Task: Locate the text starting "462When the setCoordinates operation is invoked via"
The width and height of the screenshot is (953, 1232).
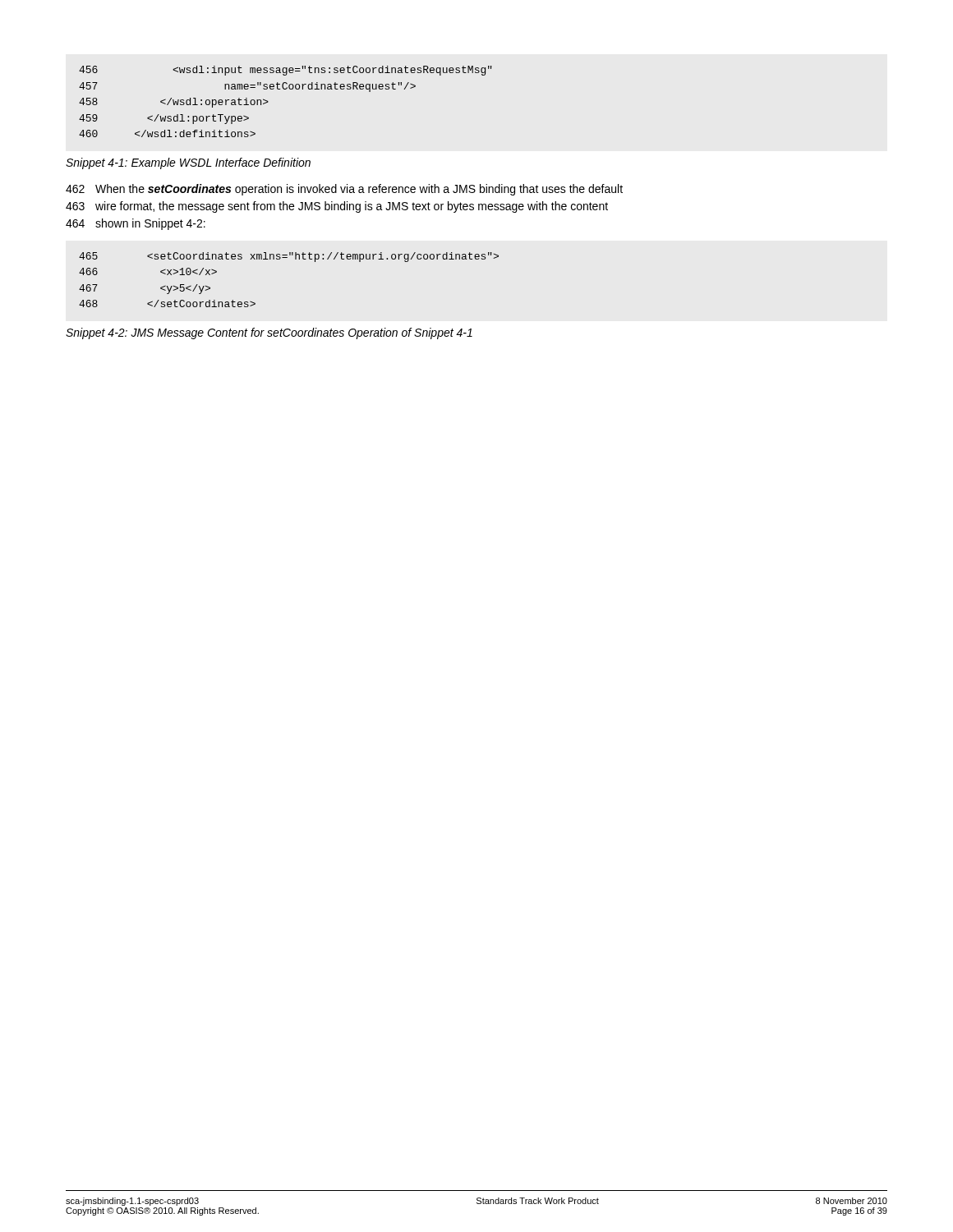Action: pos(475,206)
